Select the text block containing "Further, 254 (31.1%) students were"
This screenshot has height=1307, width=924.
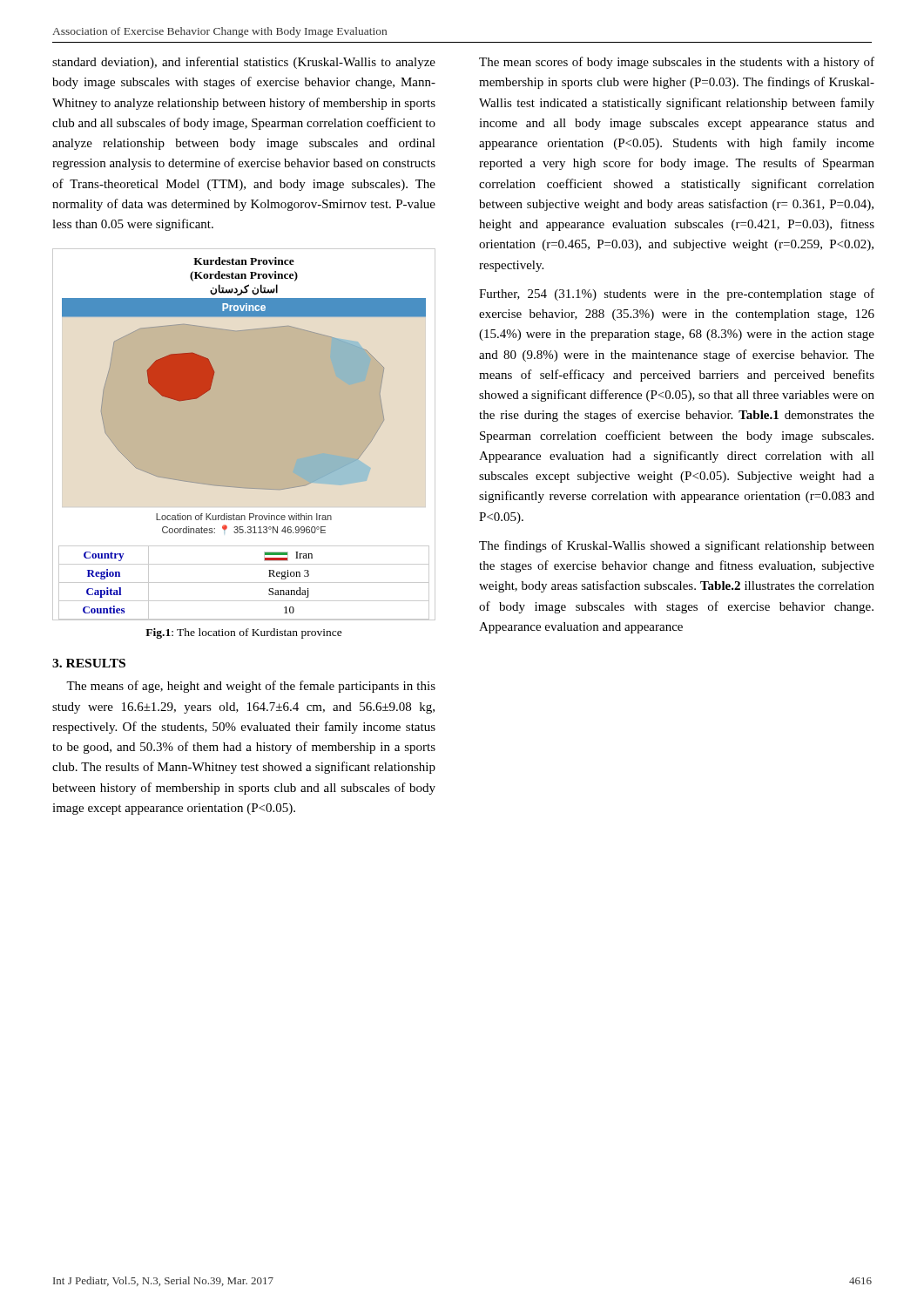(677, 405)
